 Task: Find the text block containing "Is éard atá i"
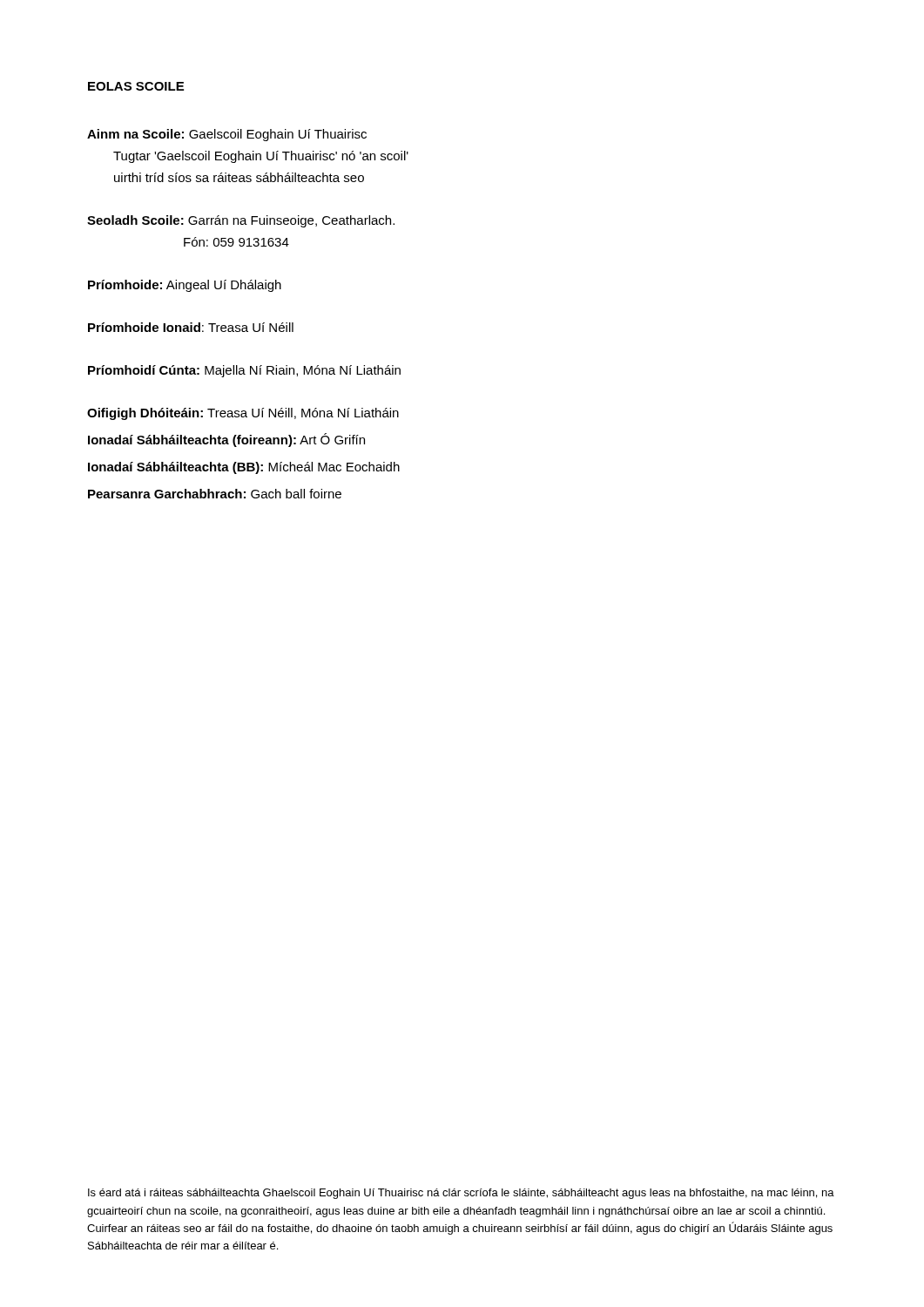461,1219
